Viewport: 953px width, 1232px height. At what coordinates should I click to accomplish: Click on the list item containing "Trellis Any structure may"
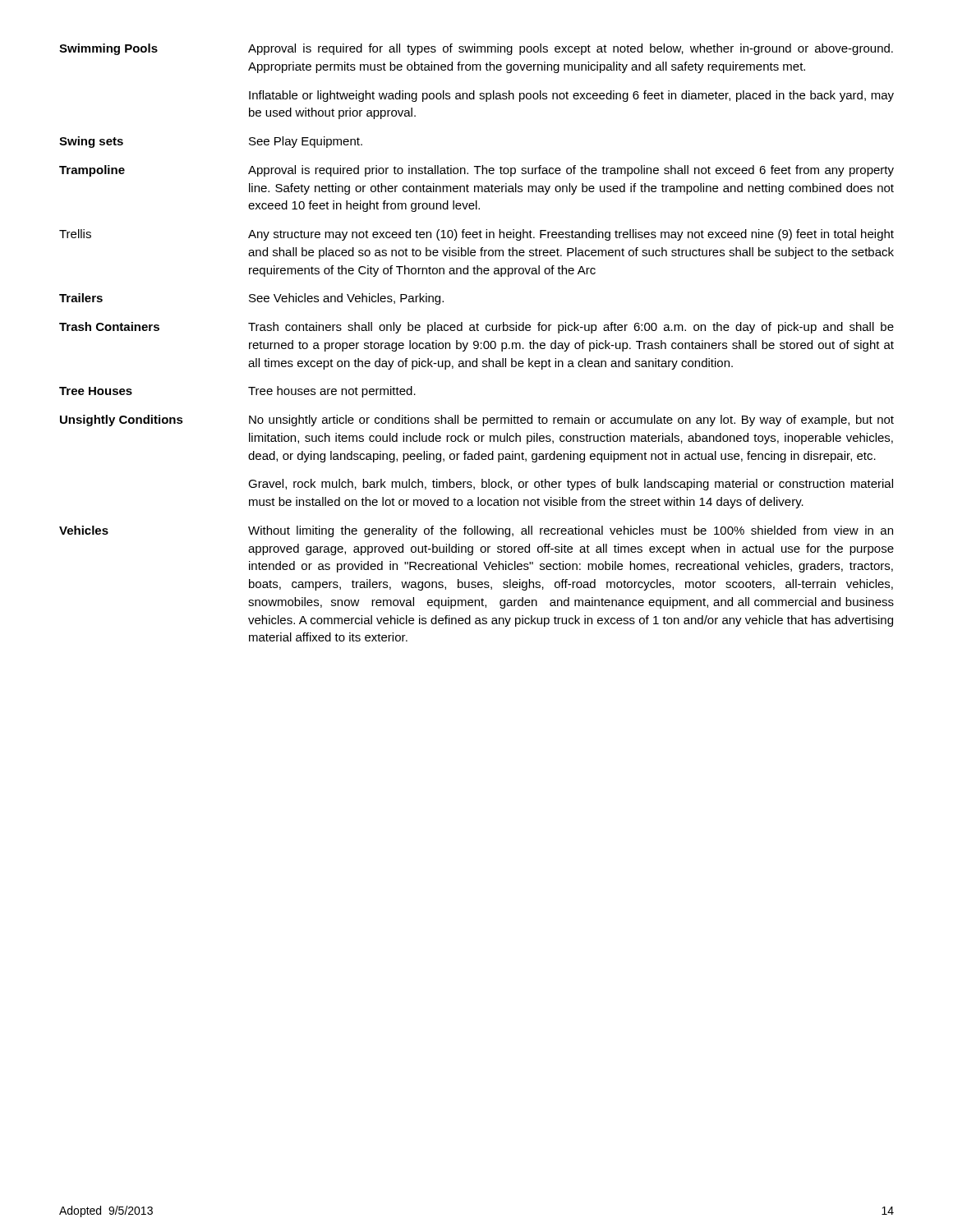(476, 252)
